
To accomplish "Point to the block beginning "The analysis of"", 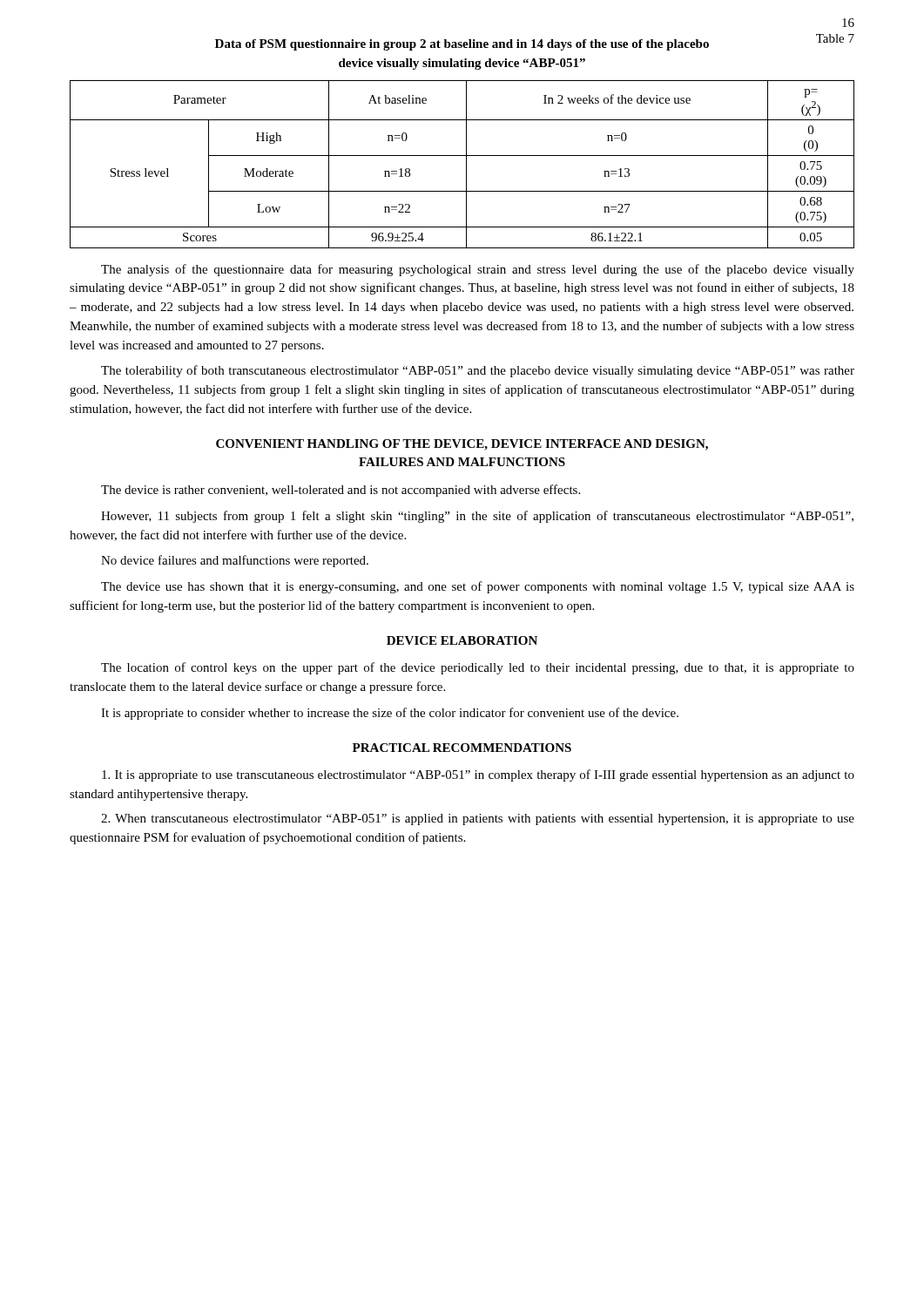I will (462, 307).
